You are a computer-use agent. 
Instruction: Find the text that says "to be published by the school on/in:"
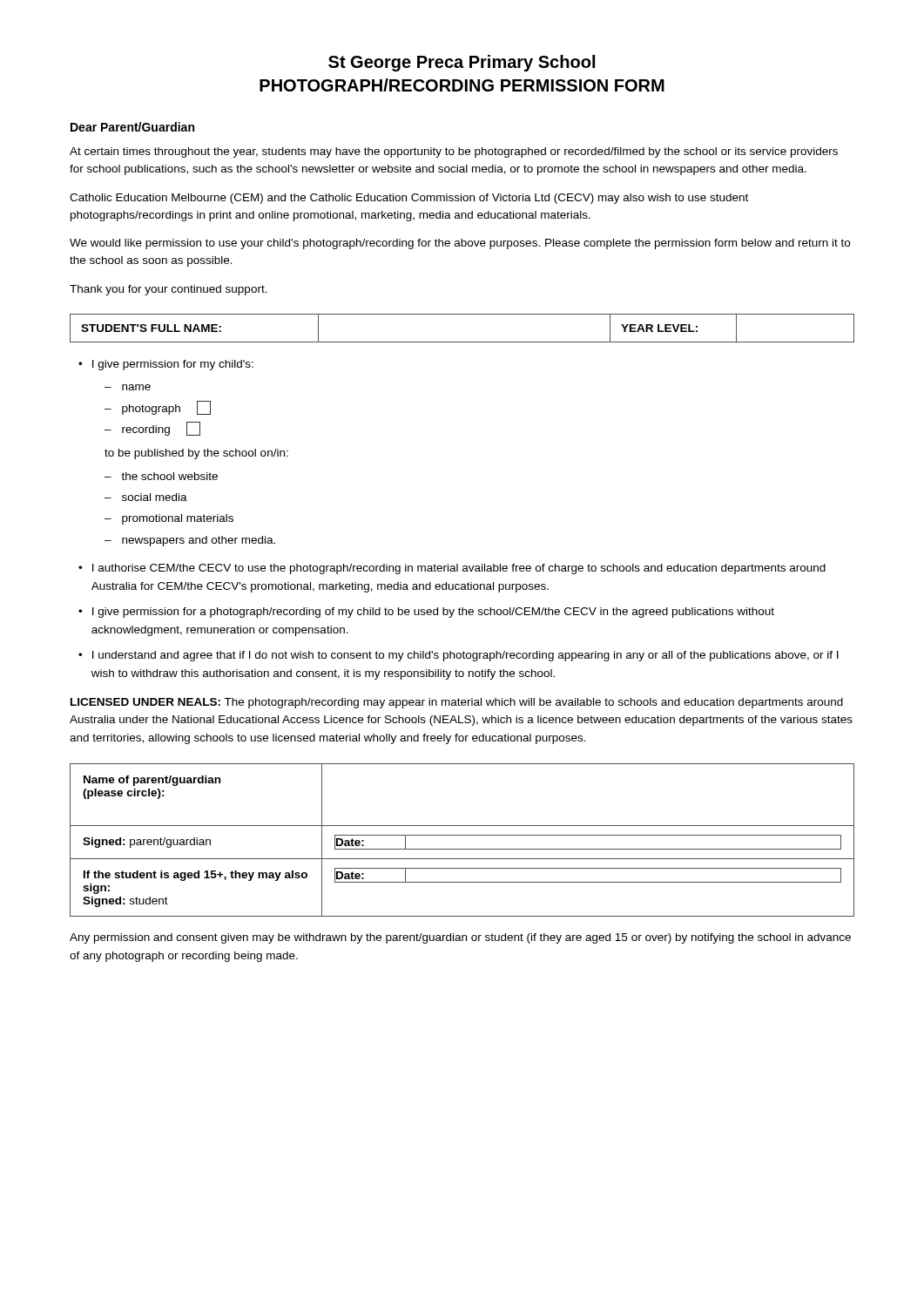tap(197, 453)
